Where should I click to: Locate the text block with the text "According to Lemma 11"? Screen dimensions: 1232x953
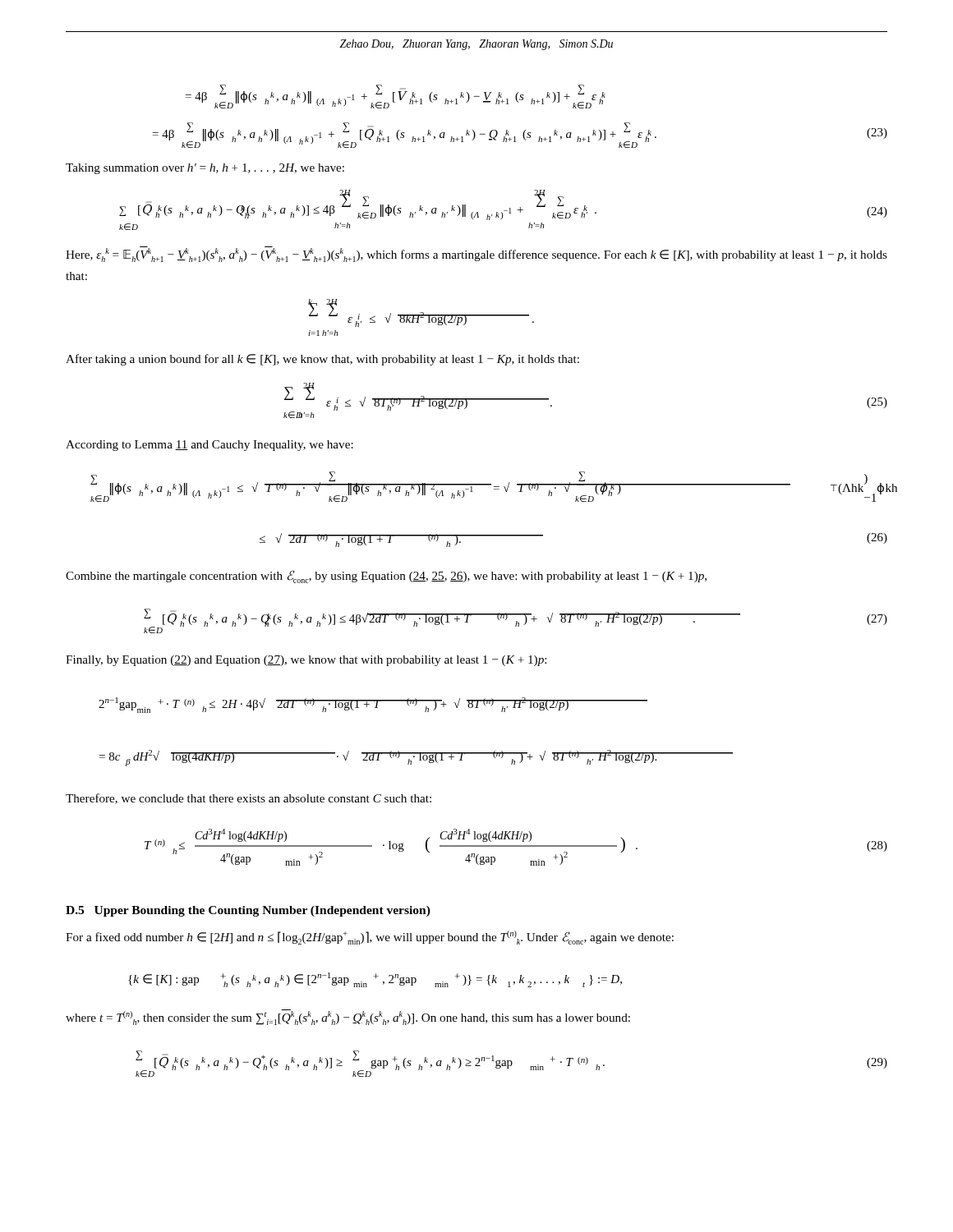tap(210, 444)
